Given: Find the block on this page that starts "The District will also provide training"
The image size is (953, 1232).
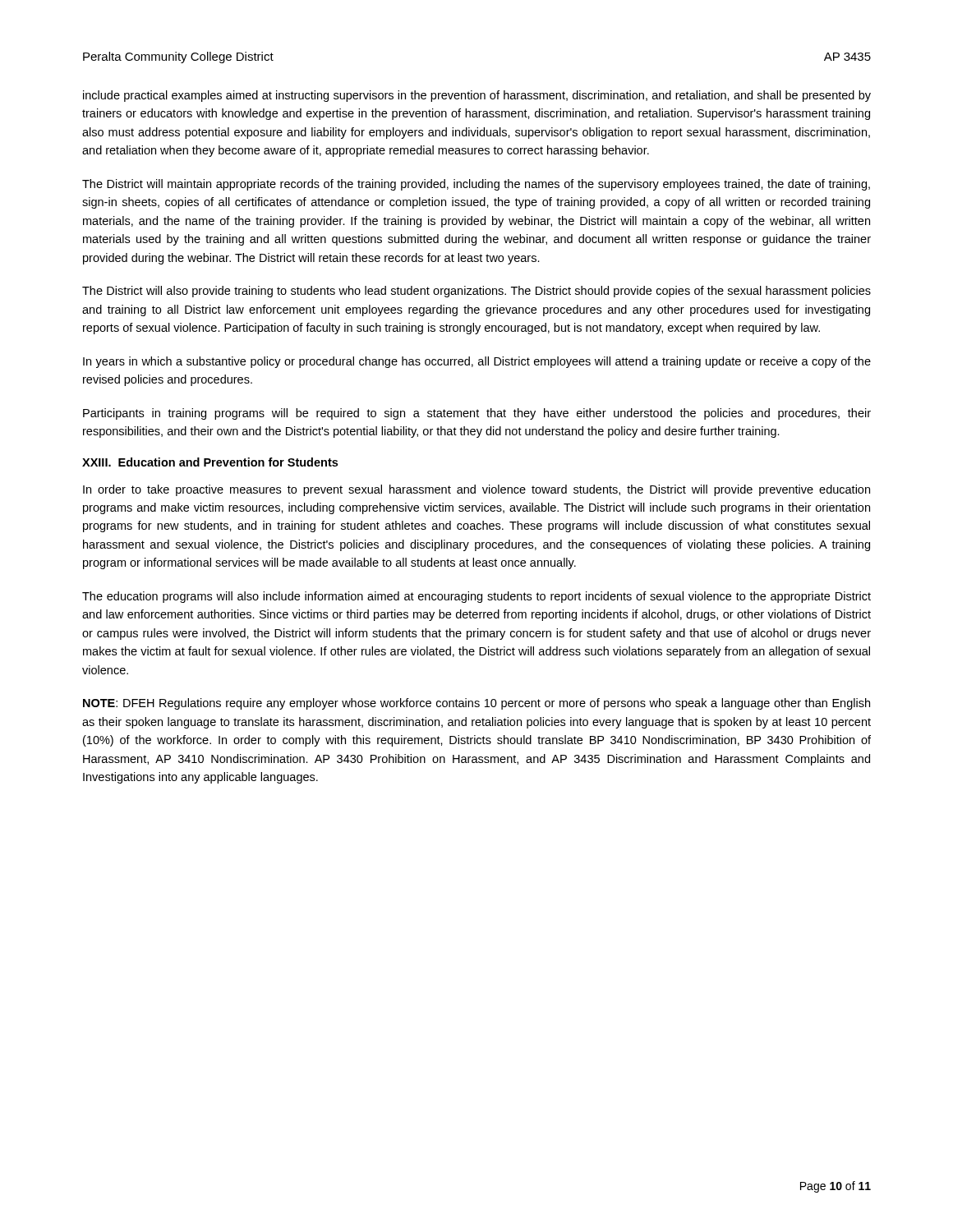Looking at the screenshot, I should coord(476,309).
